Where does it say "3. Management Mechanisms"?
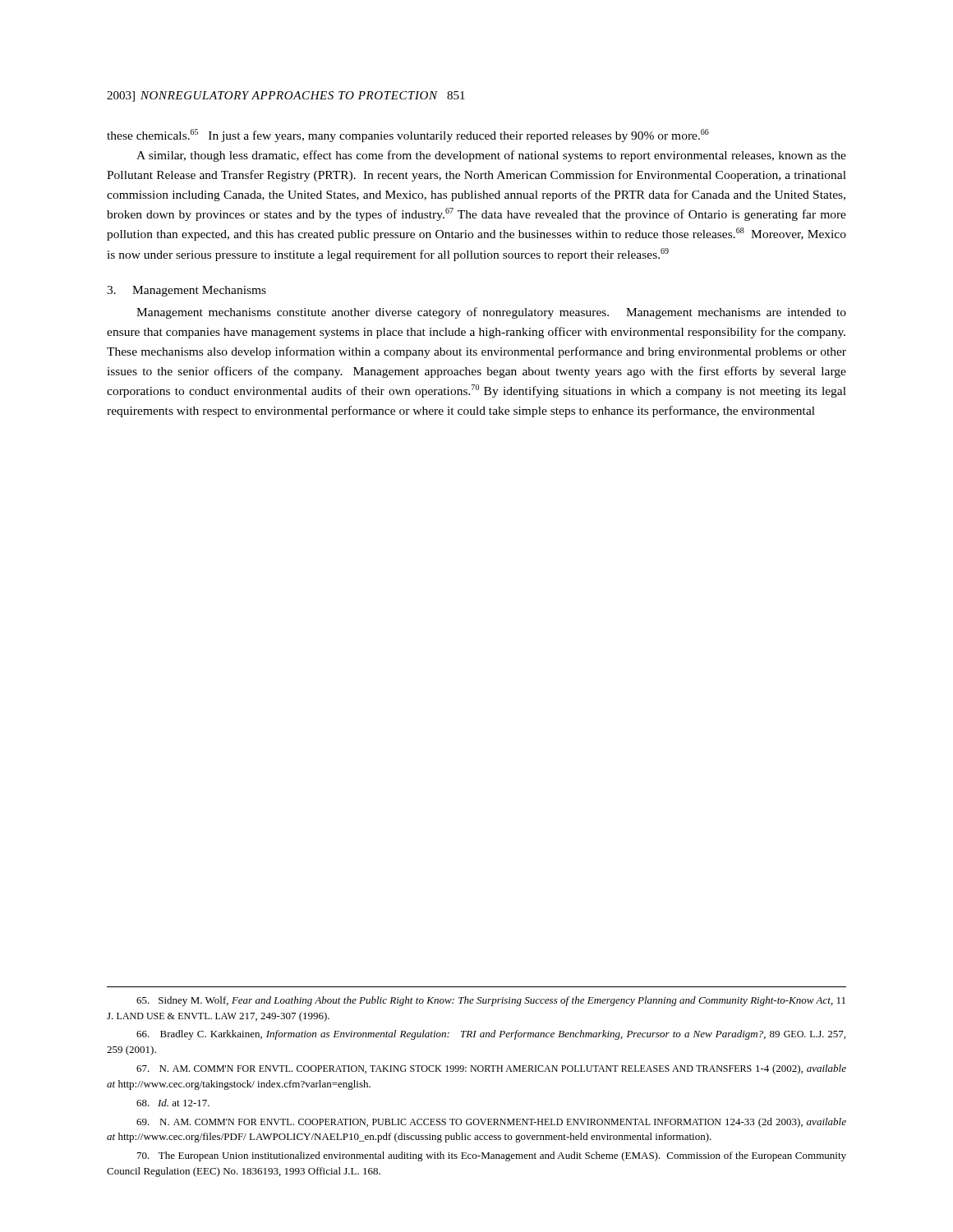 (187, 290)
